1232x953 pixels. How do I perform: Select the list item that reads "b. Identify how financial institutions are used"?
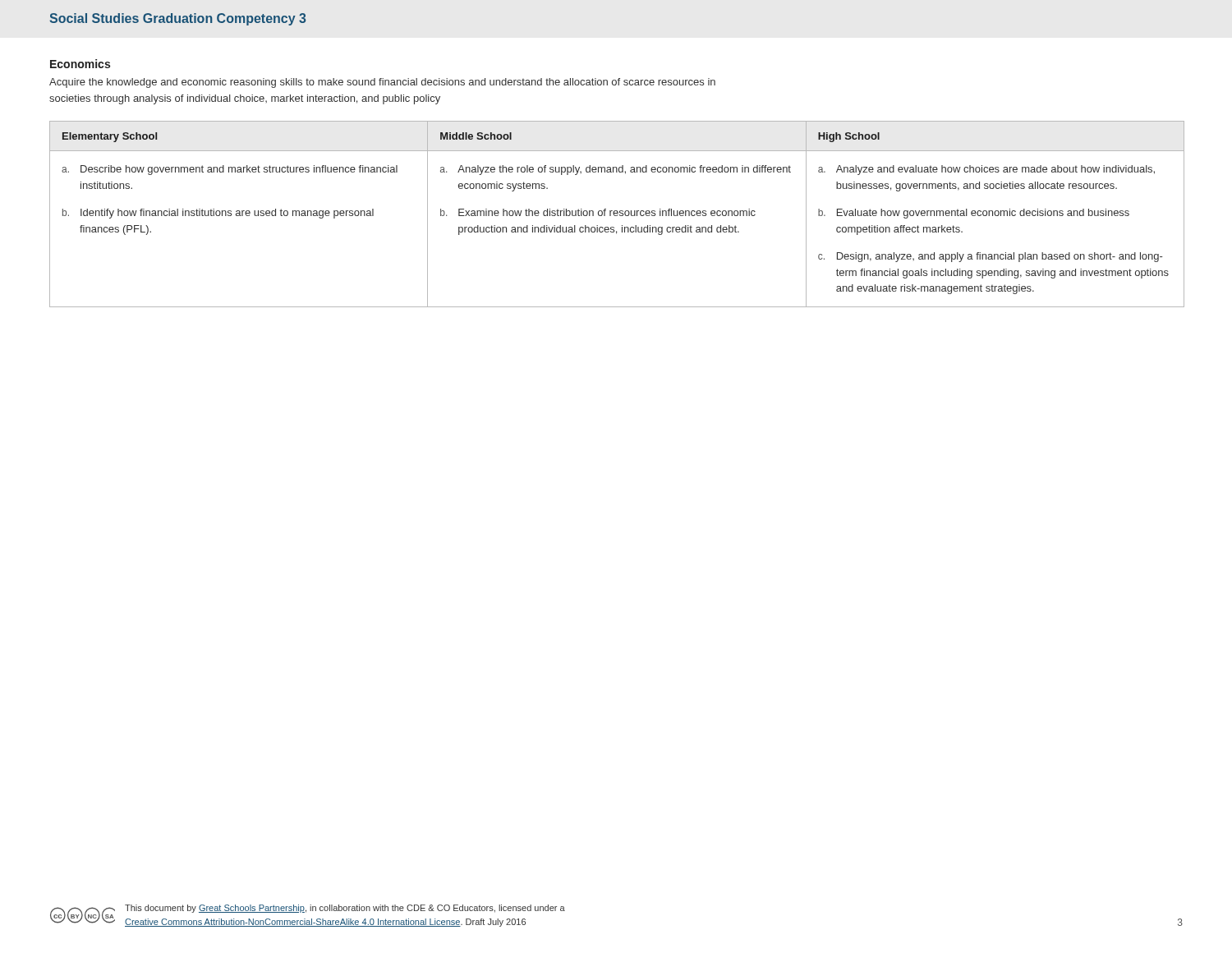[x=239, y=221]
